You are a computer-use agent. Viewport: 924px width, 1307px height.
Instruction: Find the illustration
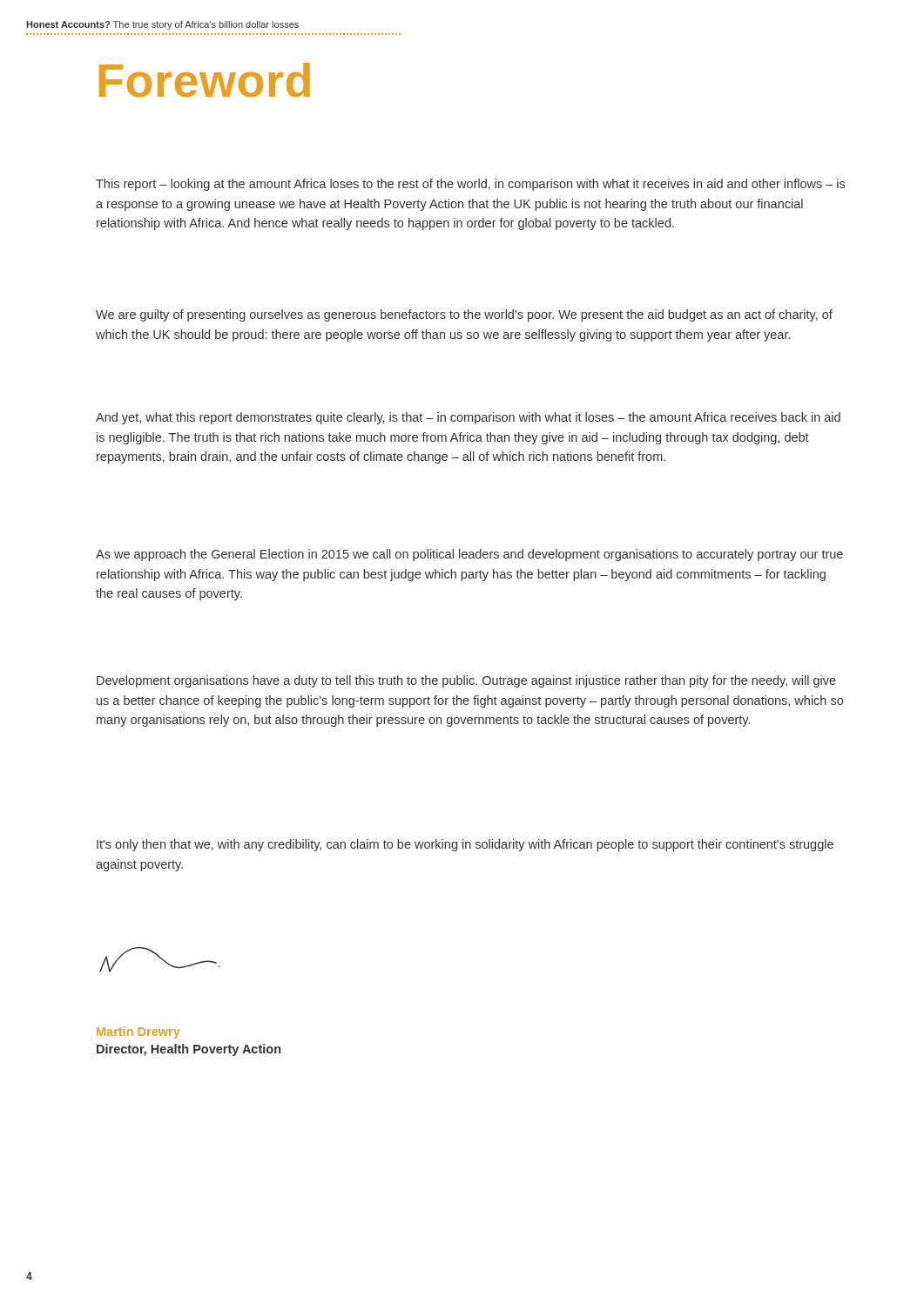(x=161, y=963)
